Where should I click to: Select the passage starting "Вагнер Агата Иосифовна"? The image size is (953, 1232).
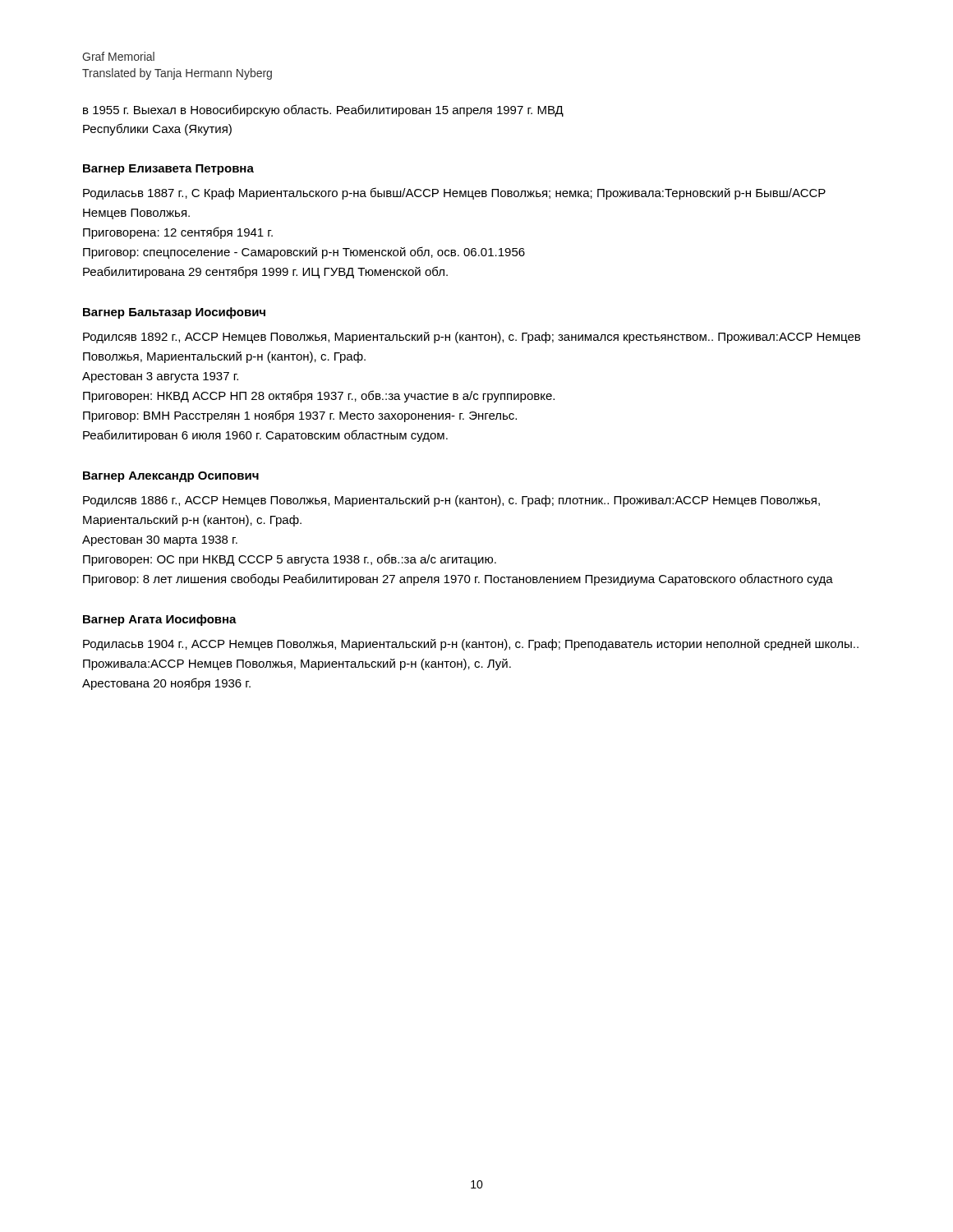click(x=159, y=619)
